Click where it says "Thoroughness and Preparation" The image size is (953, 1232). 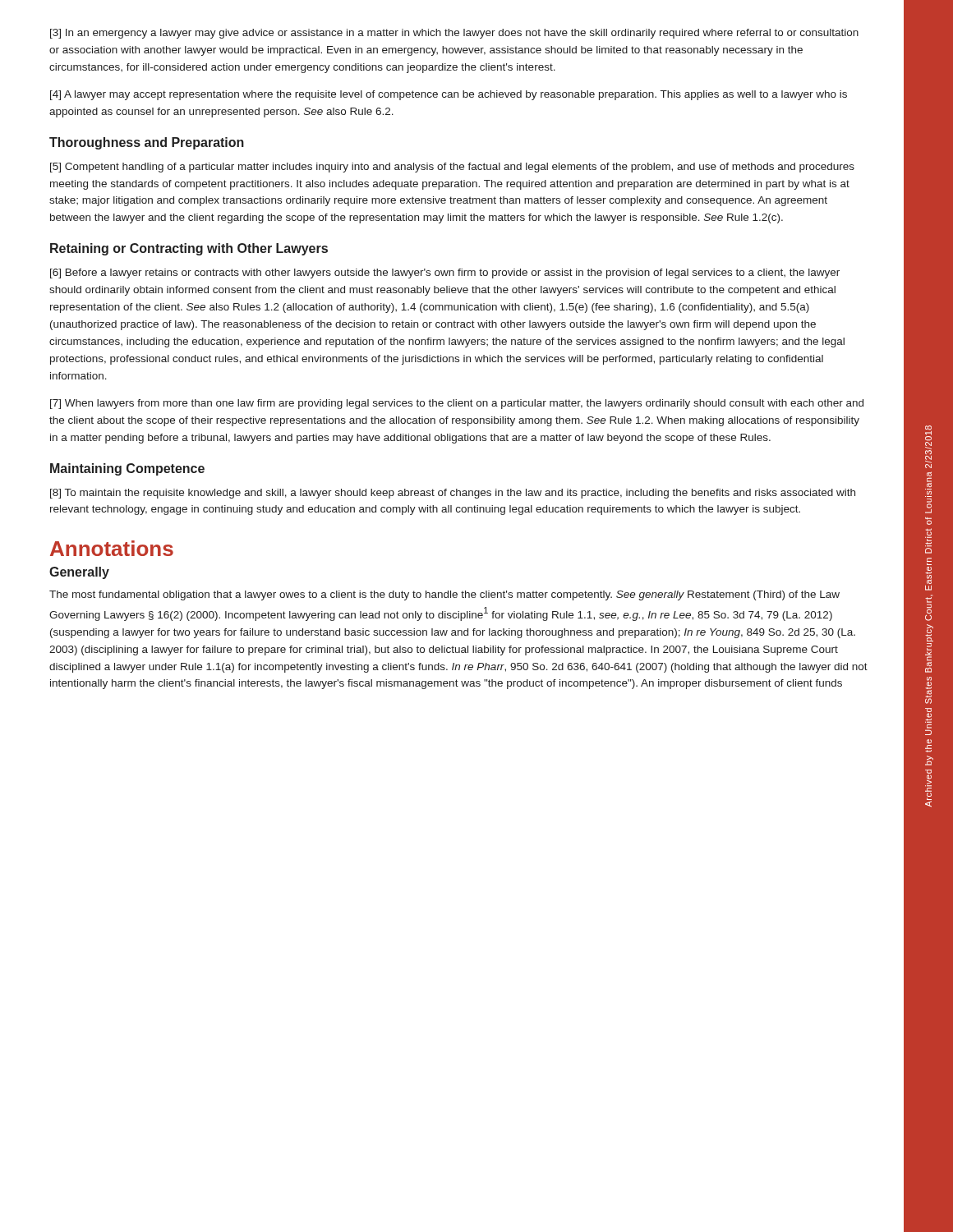point(147,142)
